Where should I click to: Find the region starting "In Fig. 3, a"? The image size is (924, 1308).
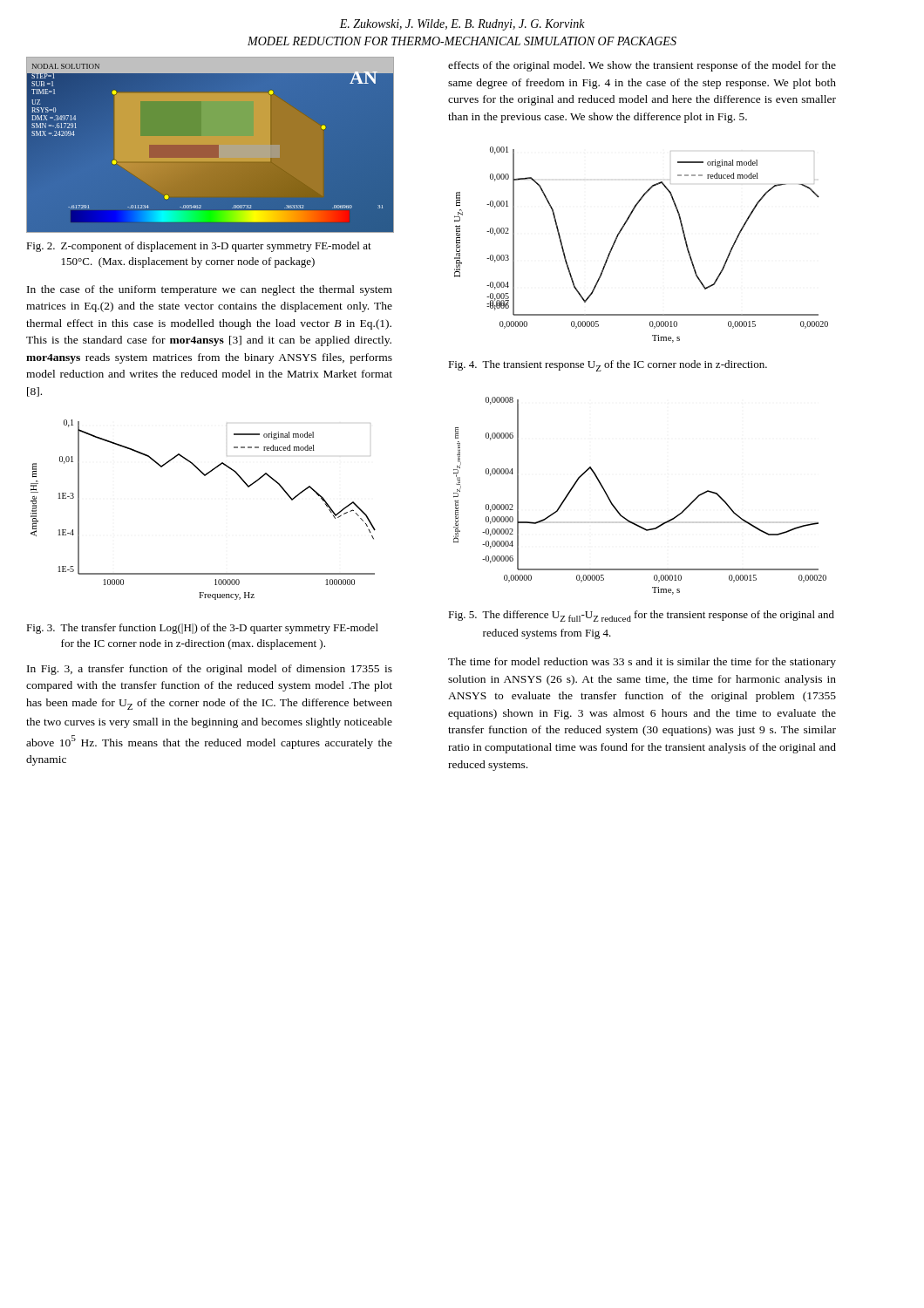(209, 714)
